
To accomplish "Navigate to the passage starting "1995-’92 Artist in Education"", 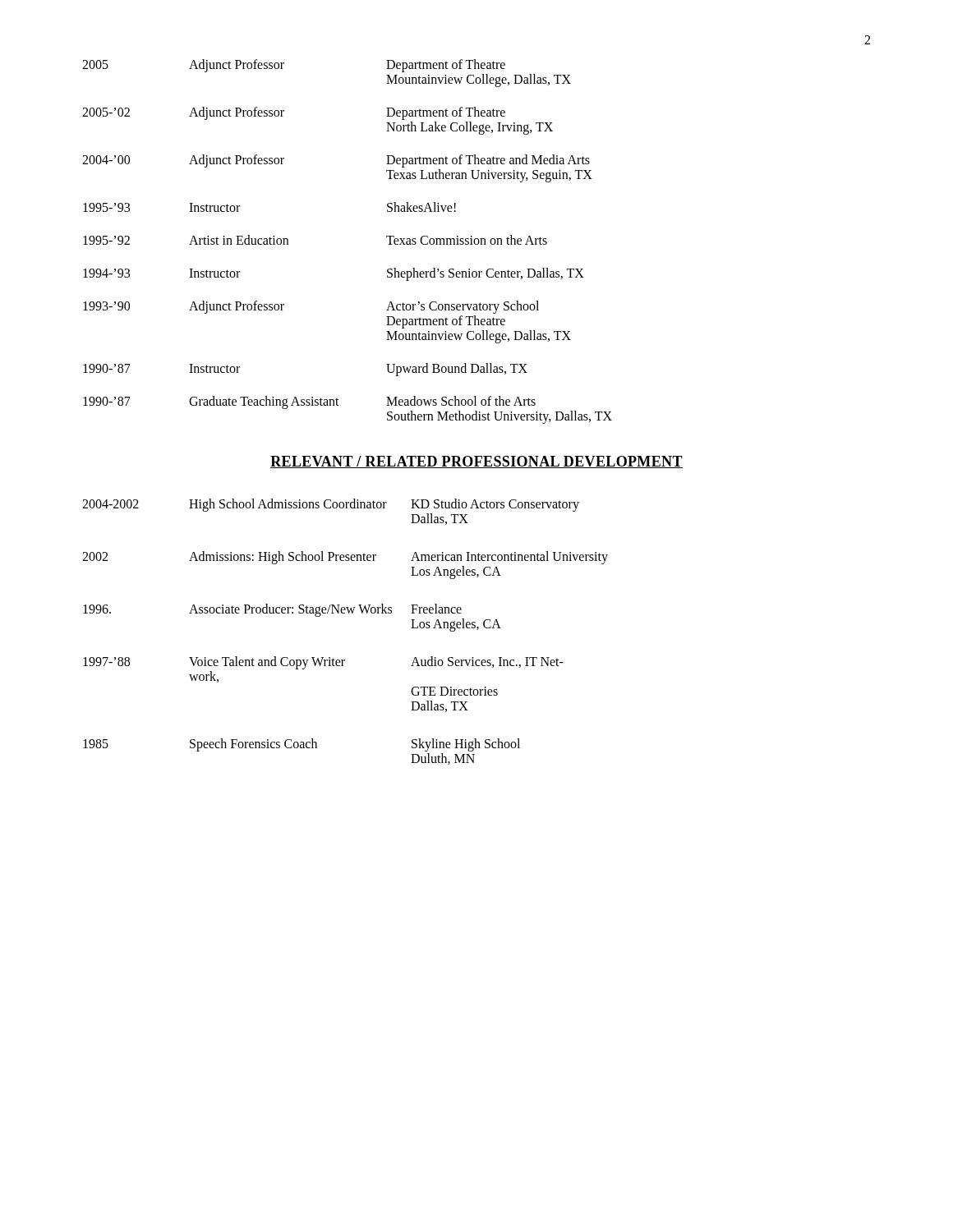I will (476, 241).
